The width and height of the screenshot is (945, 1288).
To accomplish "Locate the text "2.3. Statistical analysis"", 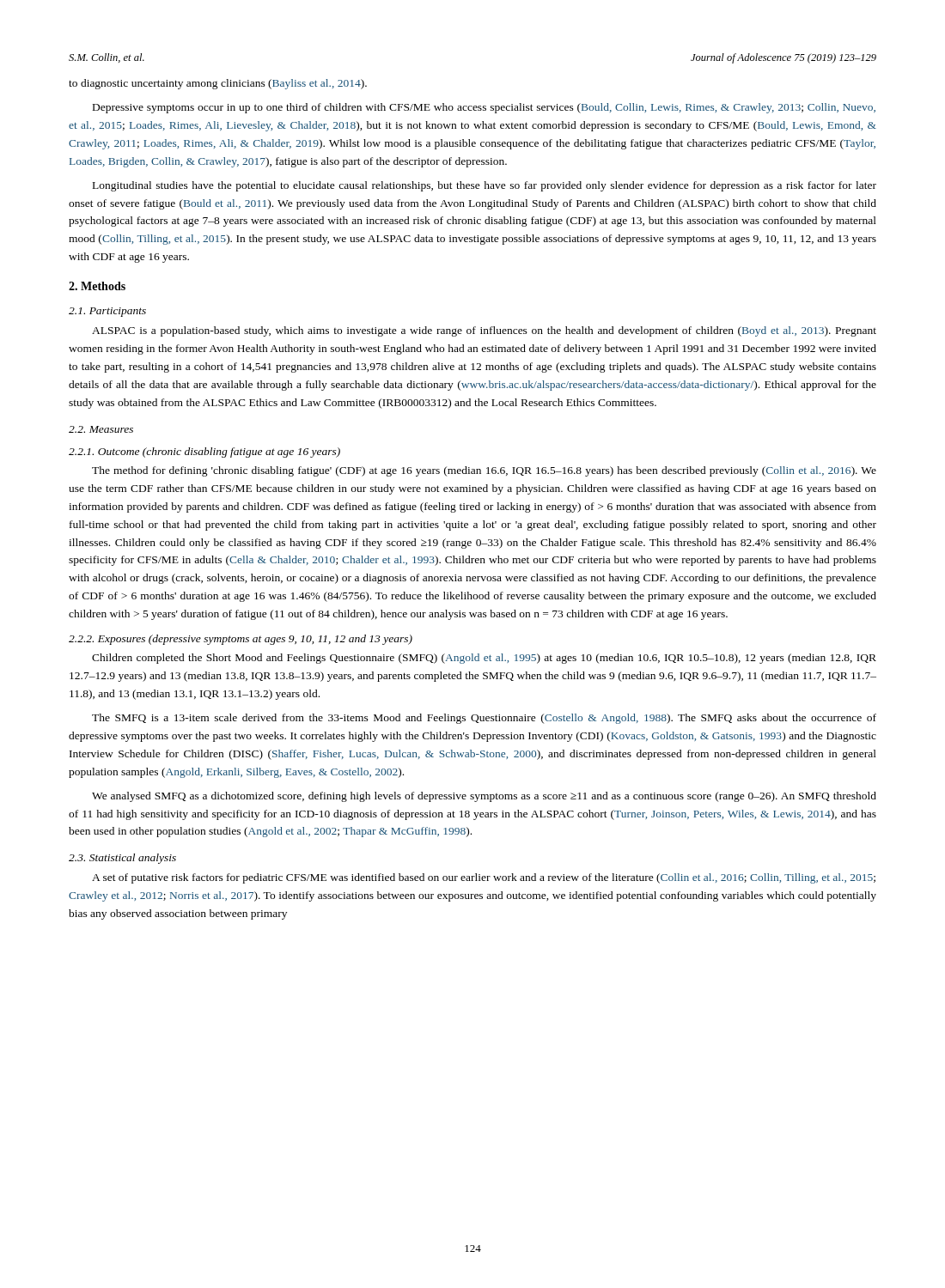I will coord(123,858).
